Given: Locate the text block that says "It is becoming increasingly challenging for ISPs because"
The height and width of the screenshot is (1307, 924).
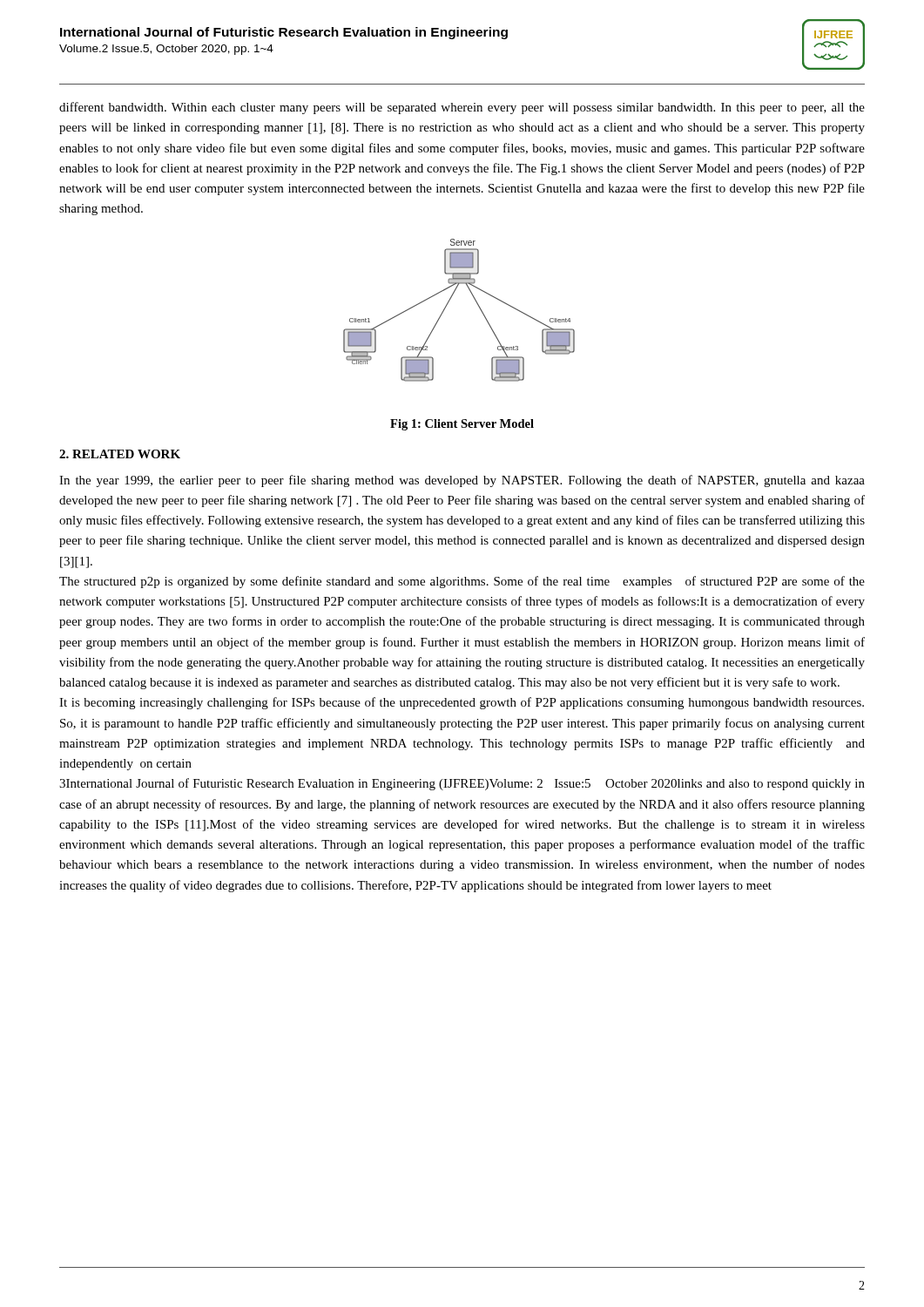Looking at the screenshot, I should tap(462, 733).
